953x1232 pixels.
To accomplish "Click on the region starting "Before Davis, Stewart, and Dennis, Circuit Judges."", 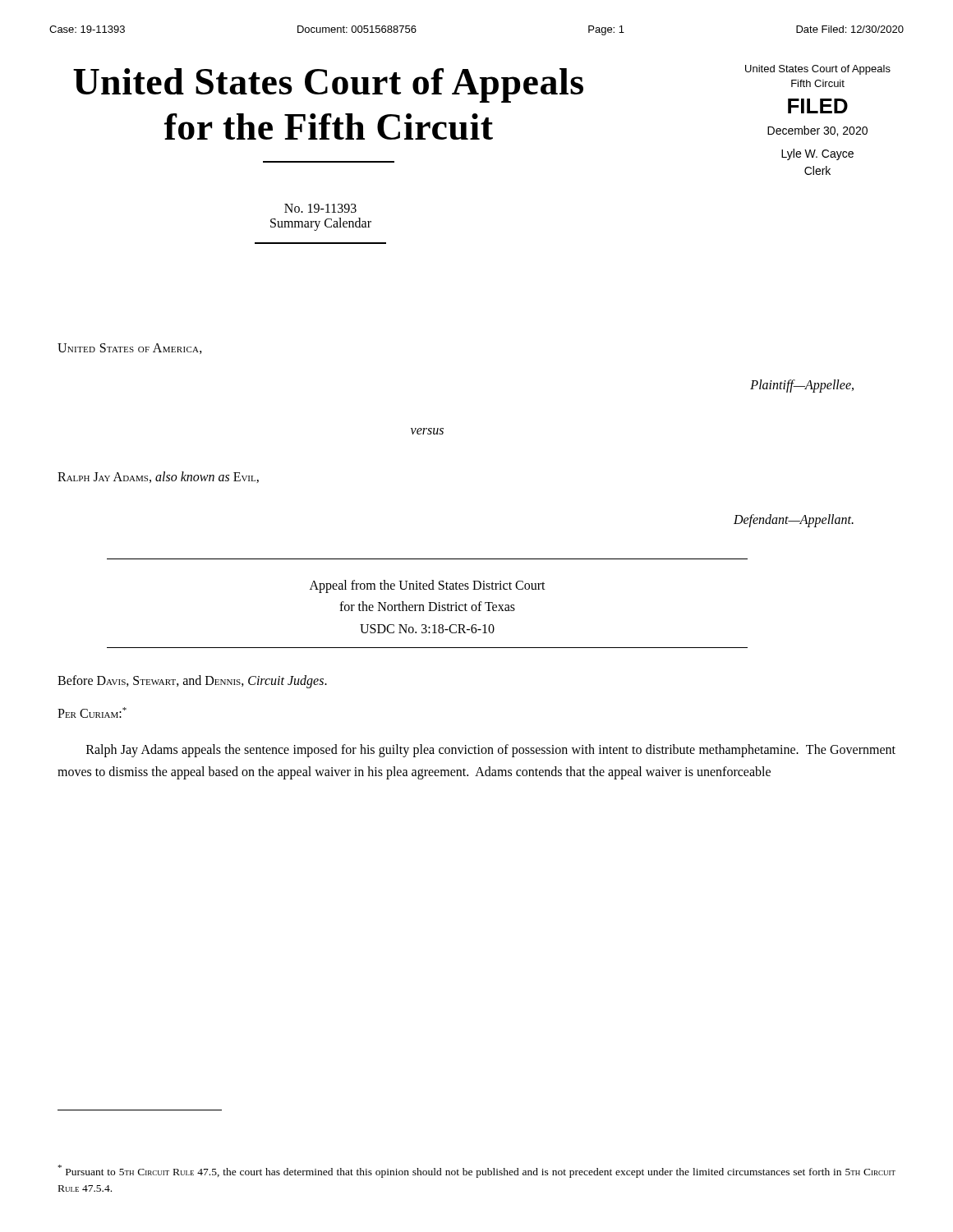I will 192,680.
